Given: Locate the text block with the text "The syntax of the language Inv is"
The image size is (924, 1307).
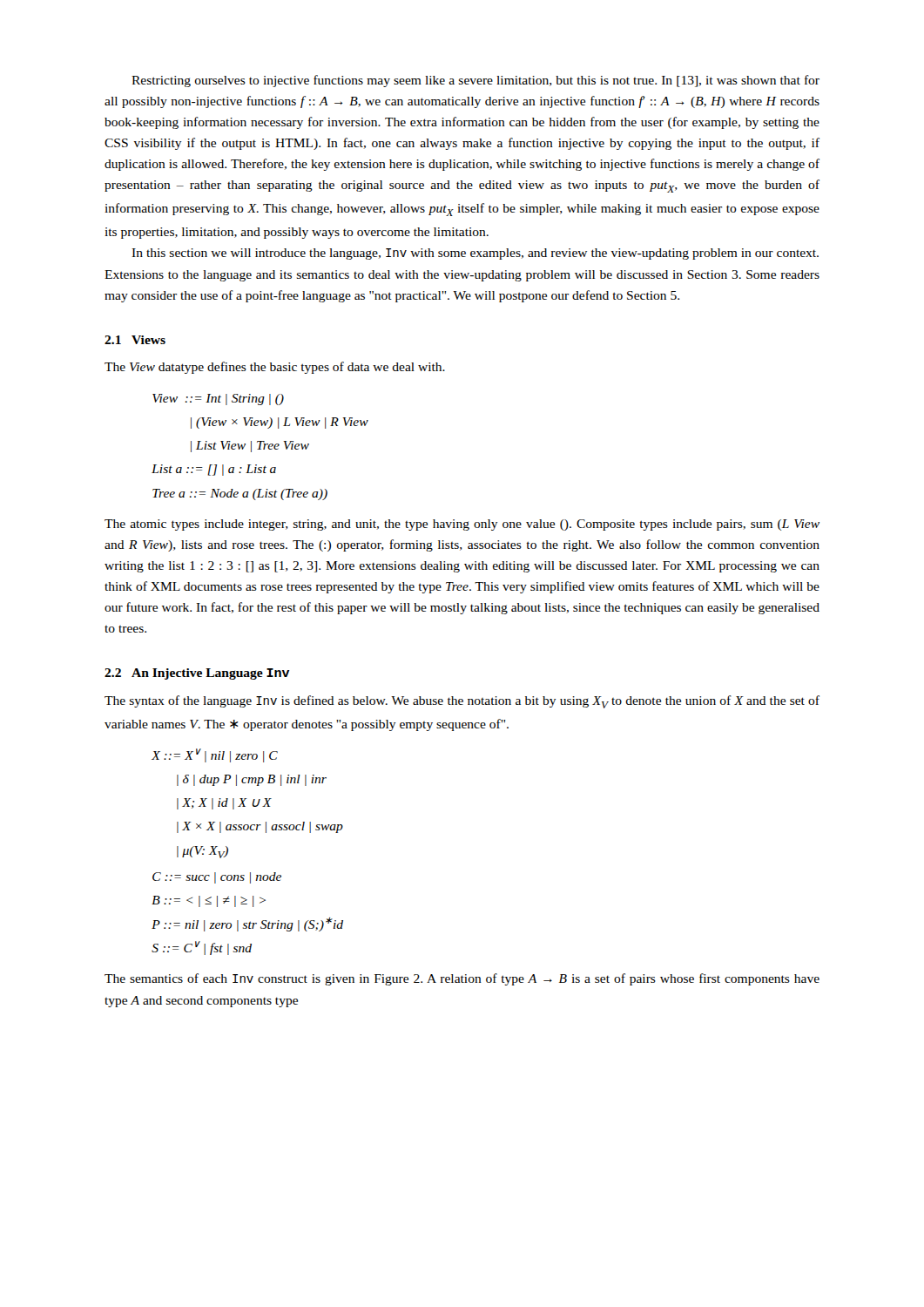Looking at the screenshot, I should pos(462,712).
